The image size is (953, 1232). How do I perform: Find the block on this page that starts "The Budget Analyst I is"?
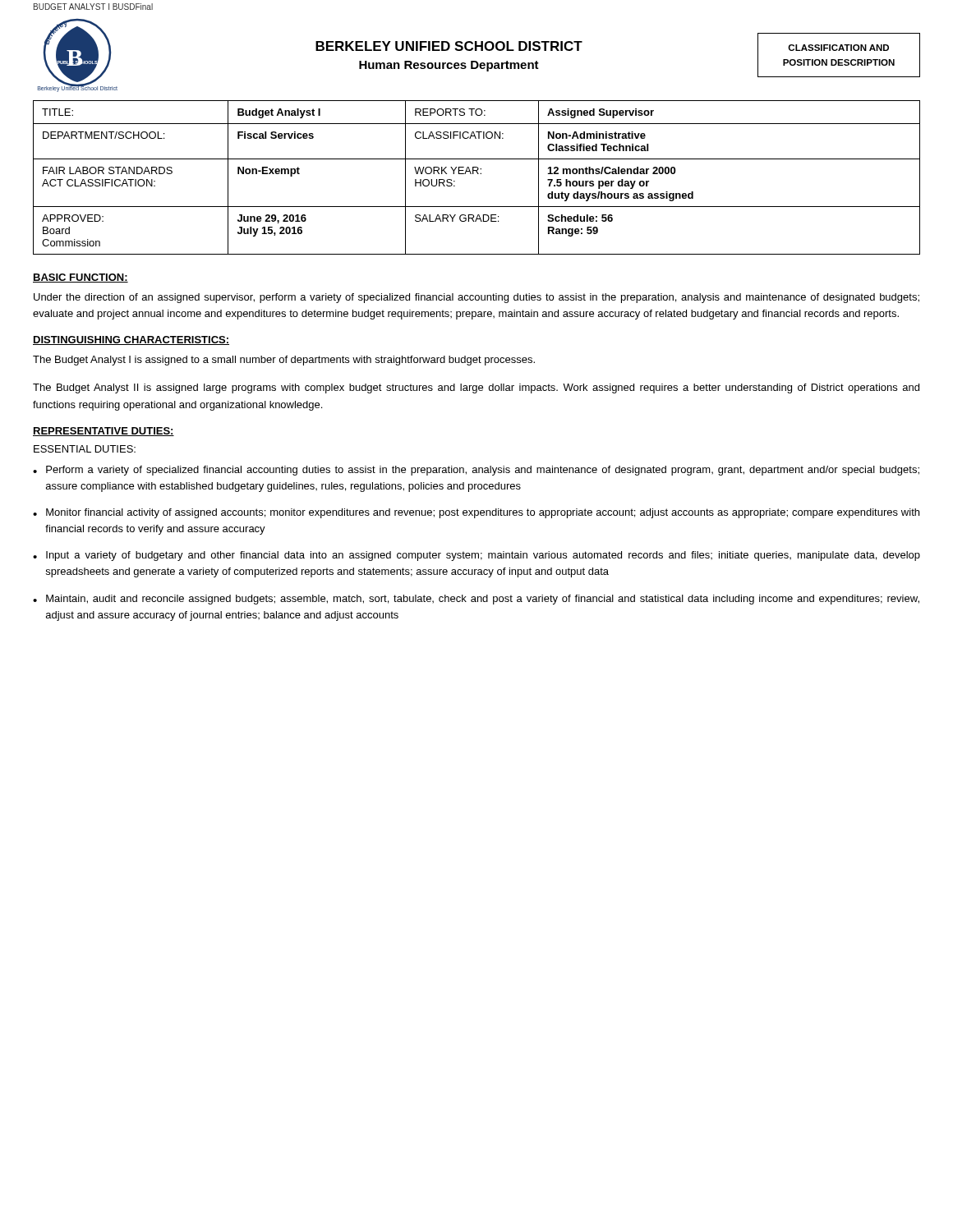[284, 360]
